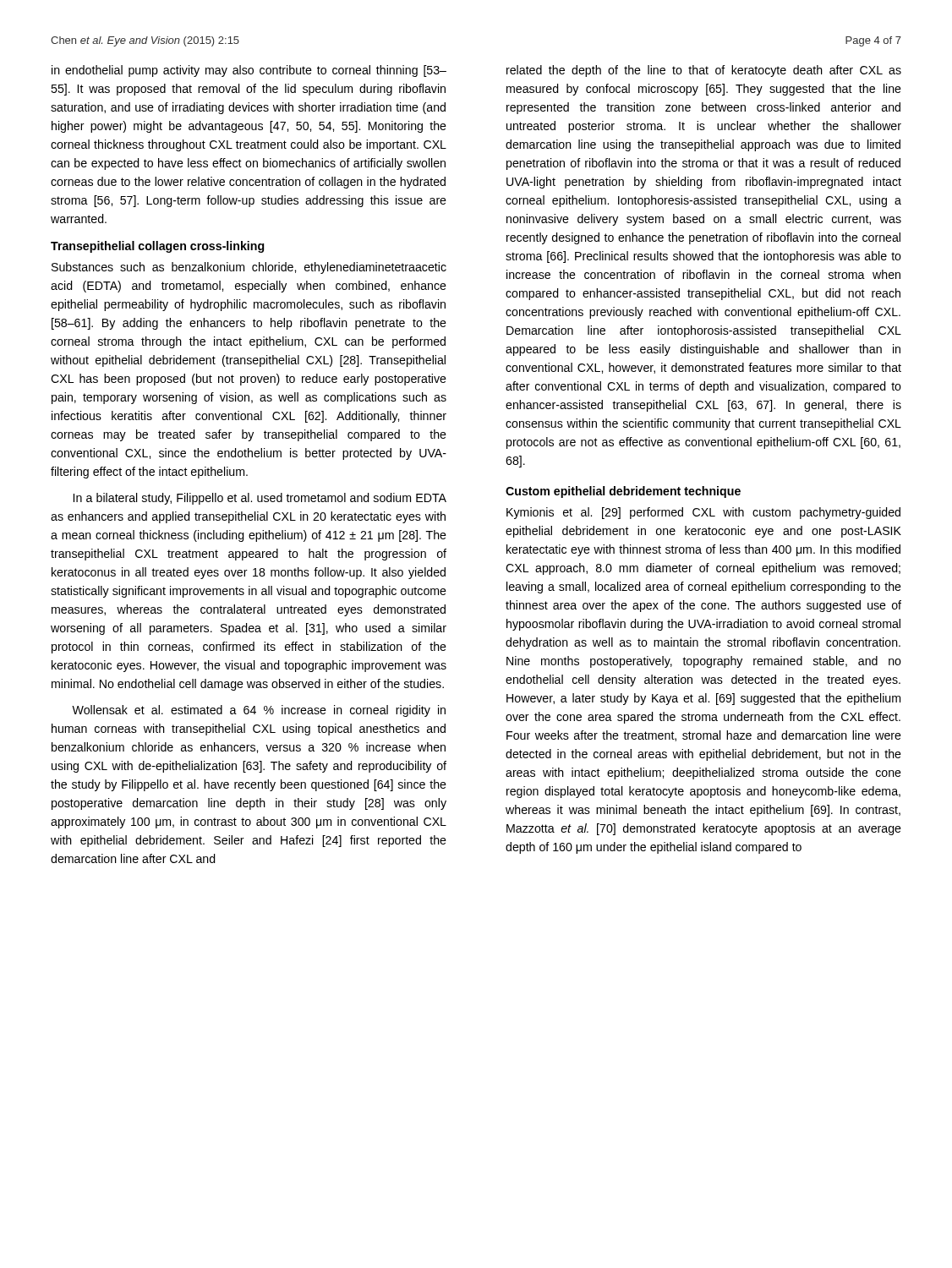952x1268 pixels.
Task: Find the text block that reads "Kymionis et al."
Action: [703, 680]
